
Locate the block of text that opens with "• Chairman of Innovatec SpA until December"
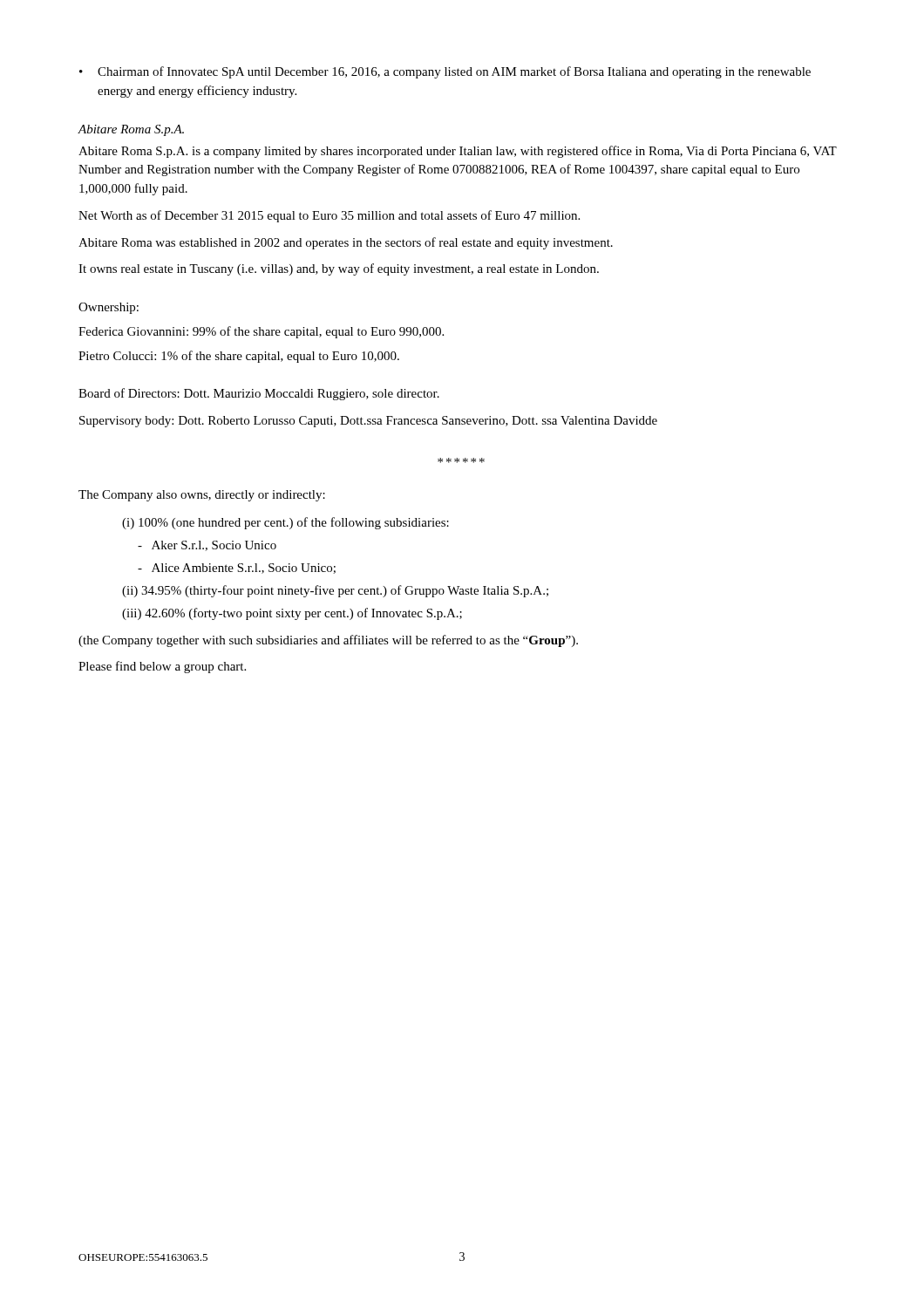462,82
